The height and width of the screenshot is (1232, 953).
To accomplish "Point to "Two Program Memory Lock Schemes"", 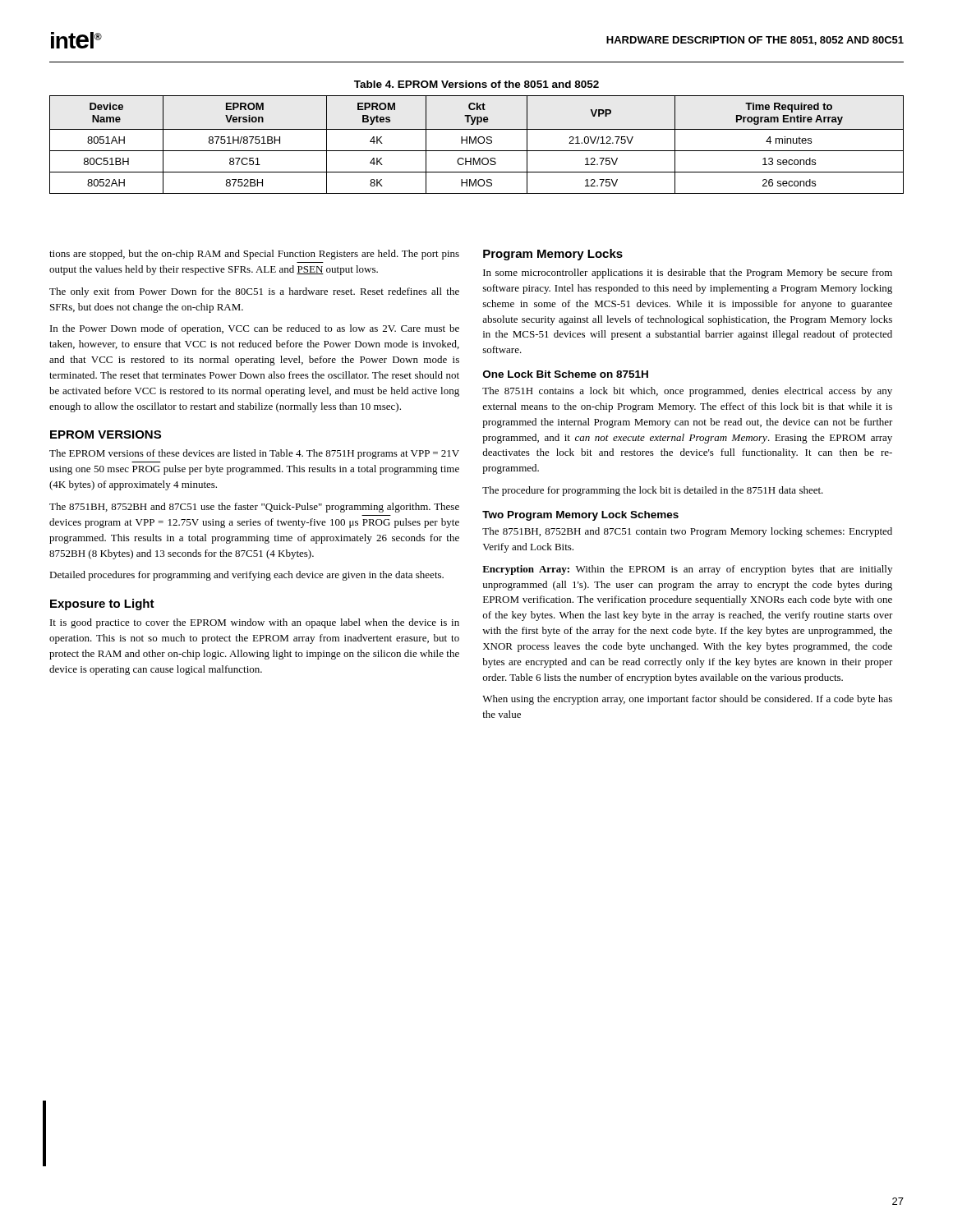I will click(x=581, y=514).
